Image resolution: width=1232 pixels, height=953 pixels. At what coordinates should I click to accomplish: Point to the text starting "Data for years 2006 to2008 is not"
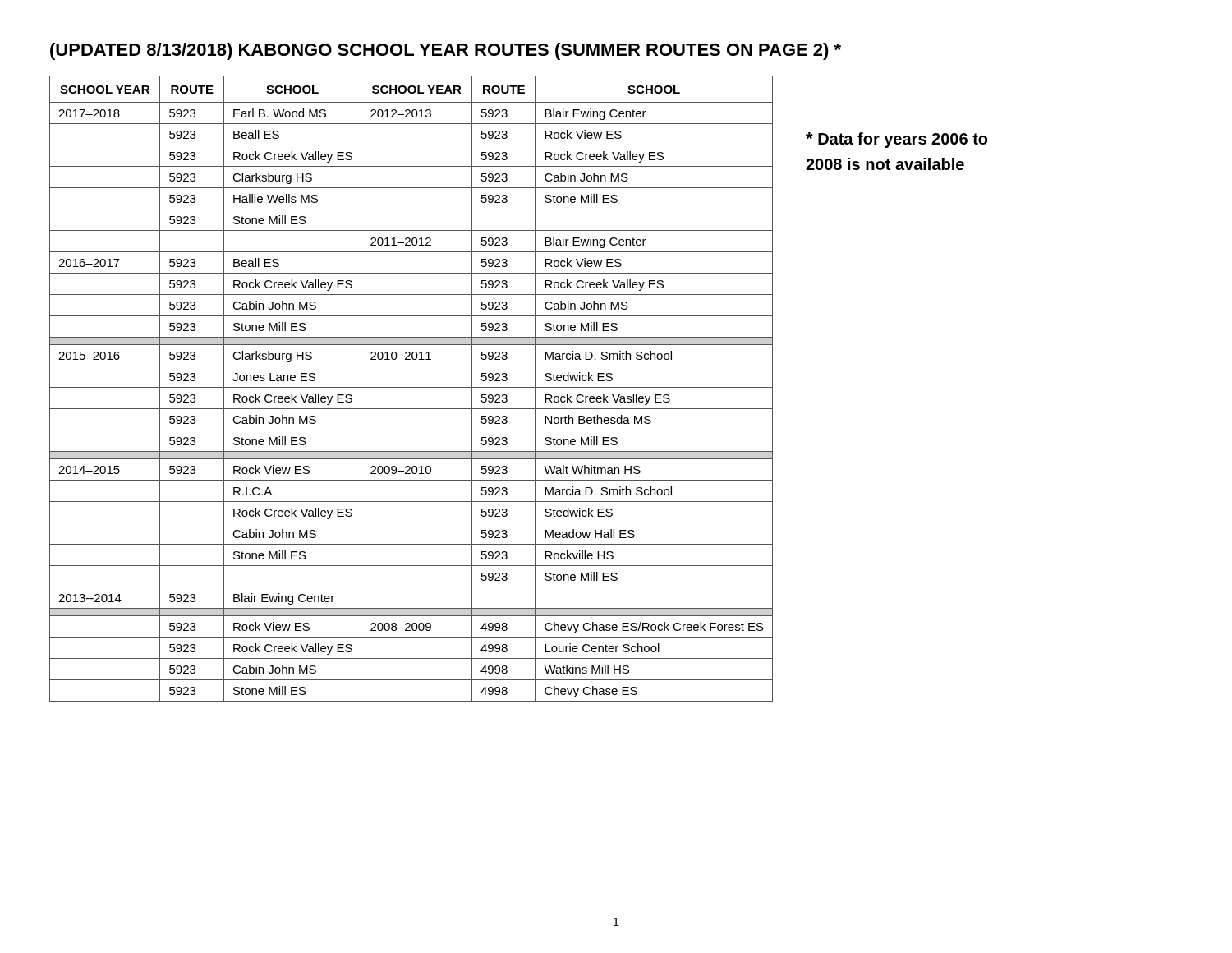click(897, 151)
